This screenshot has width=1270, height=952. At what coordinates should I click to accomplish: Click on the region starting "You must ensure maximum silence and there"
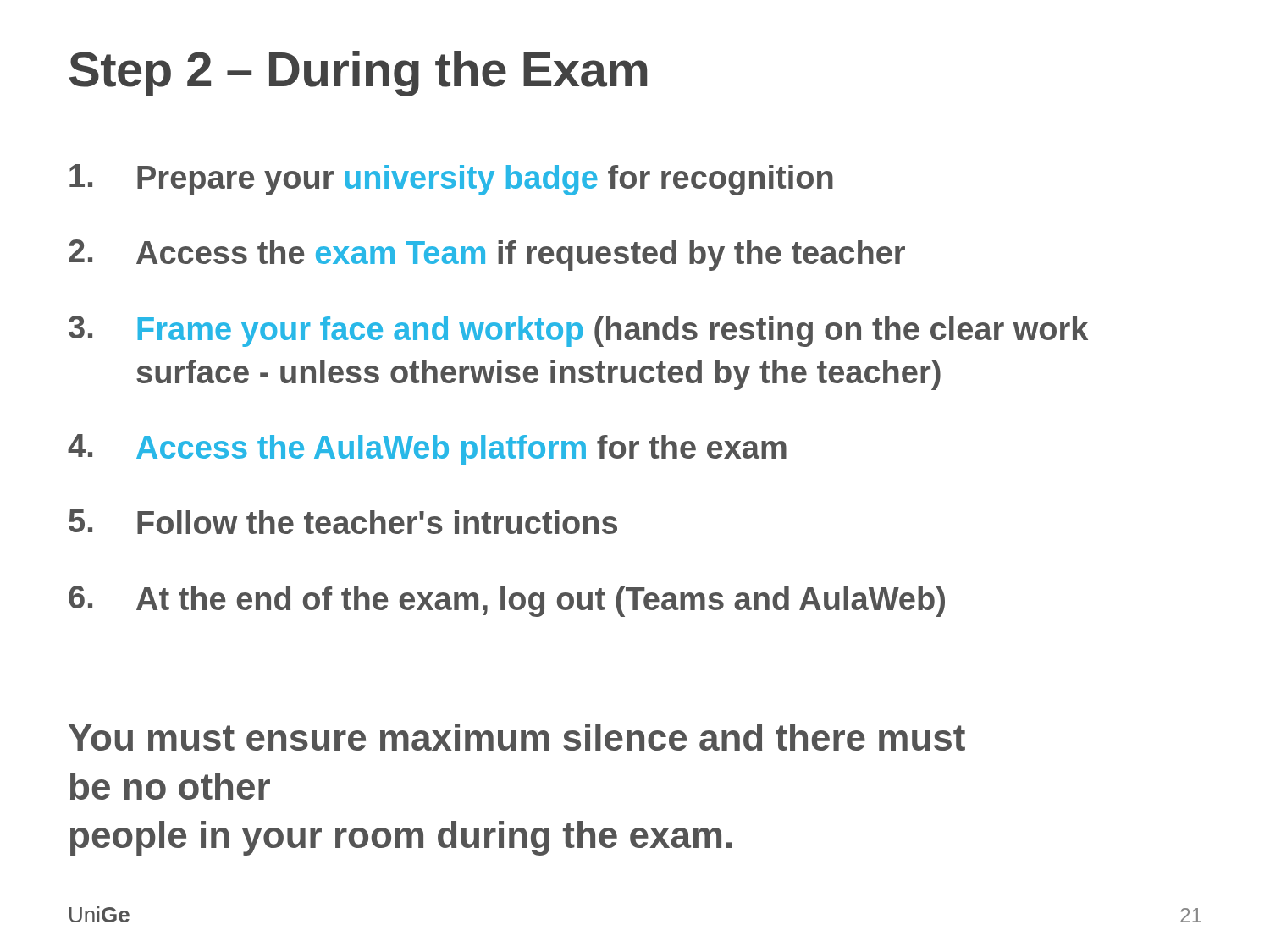click(x=517, y=737)
